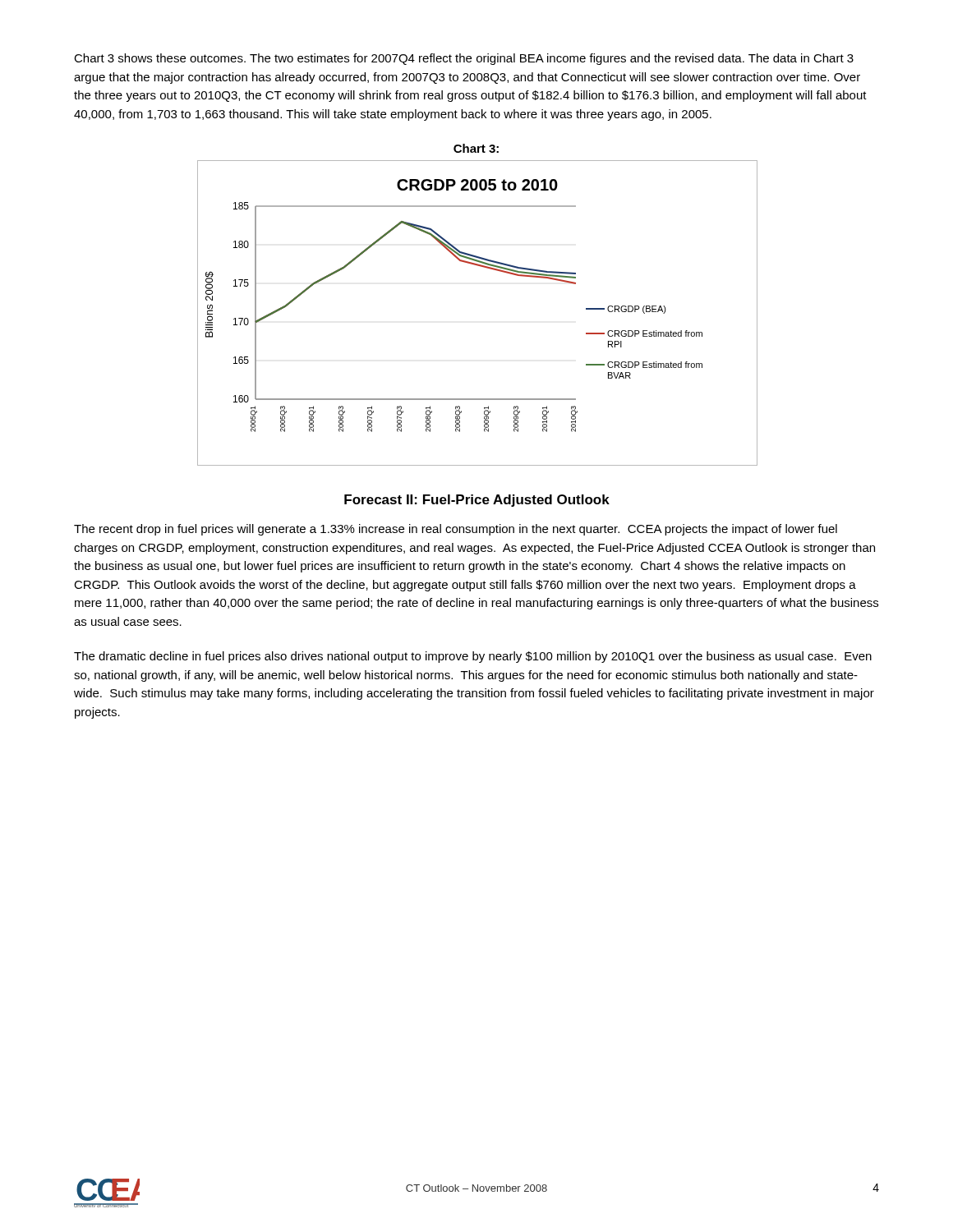This screenshot has height=1232, width=953.
Task: Navigate to the passage starting "The recent drop in"
Action: 476,575
